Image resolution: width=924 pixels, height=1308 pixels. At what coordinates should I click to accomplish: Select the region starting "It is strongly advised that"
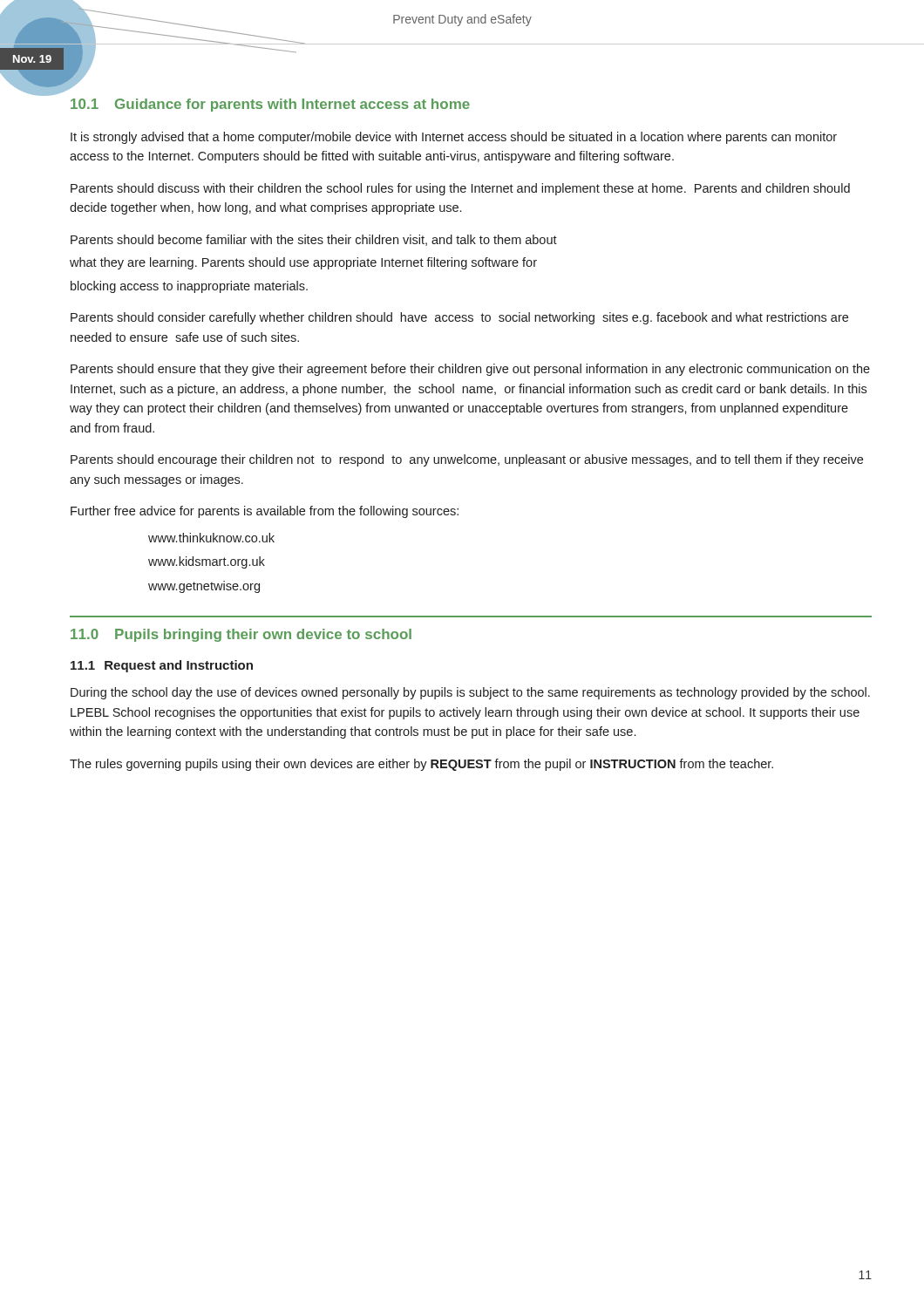pos(453,147)
